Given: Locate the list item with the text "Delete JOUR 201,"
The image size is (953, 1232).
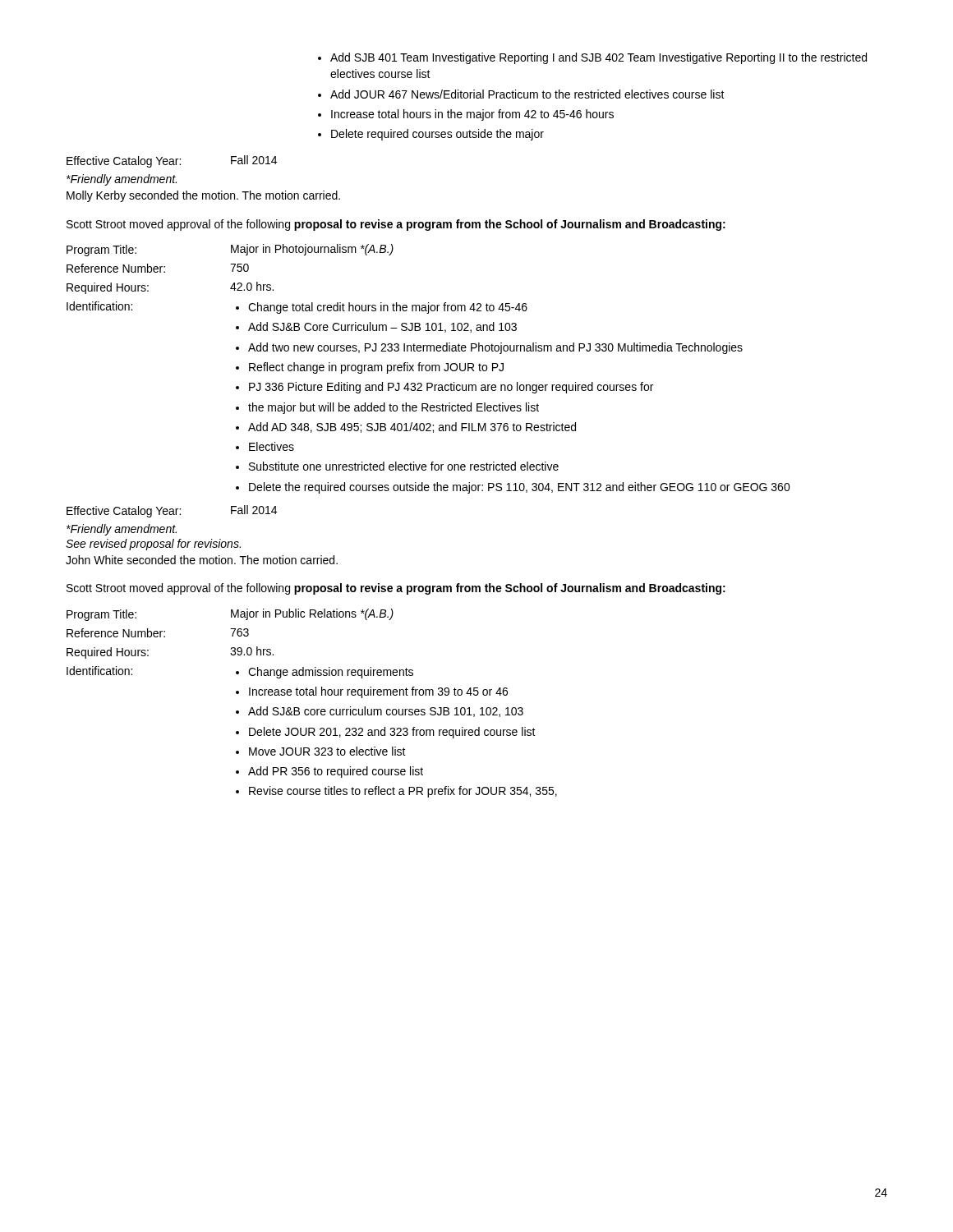Looking at the screenshot, I should pyautogui.click(x=392, y=733).
